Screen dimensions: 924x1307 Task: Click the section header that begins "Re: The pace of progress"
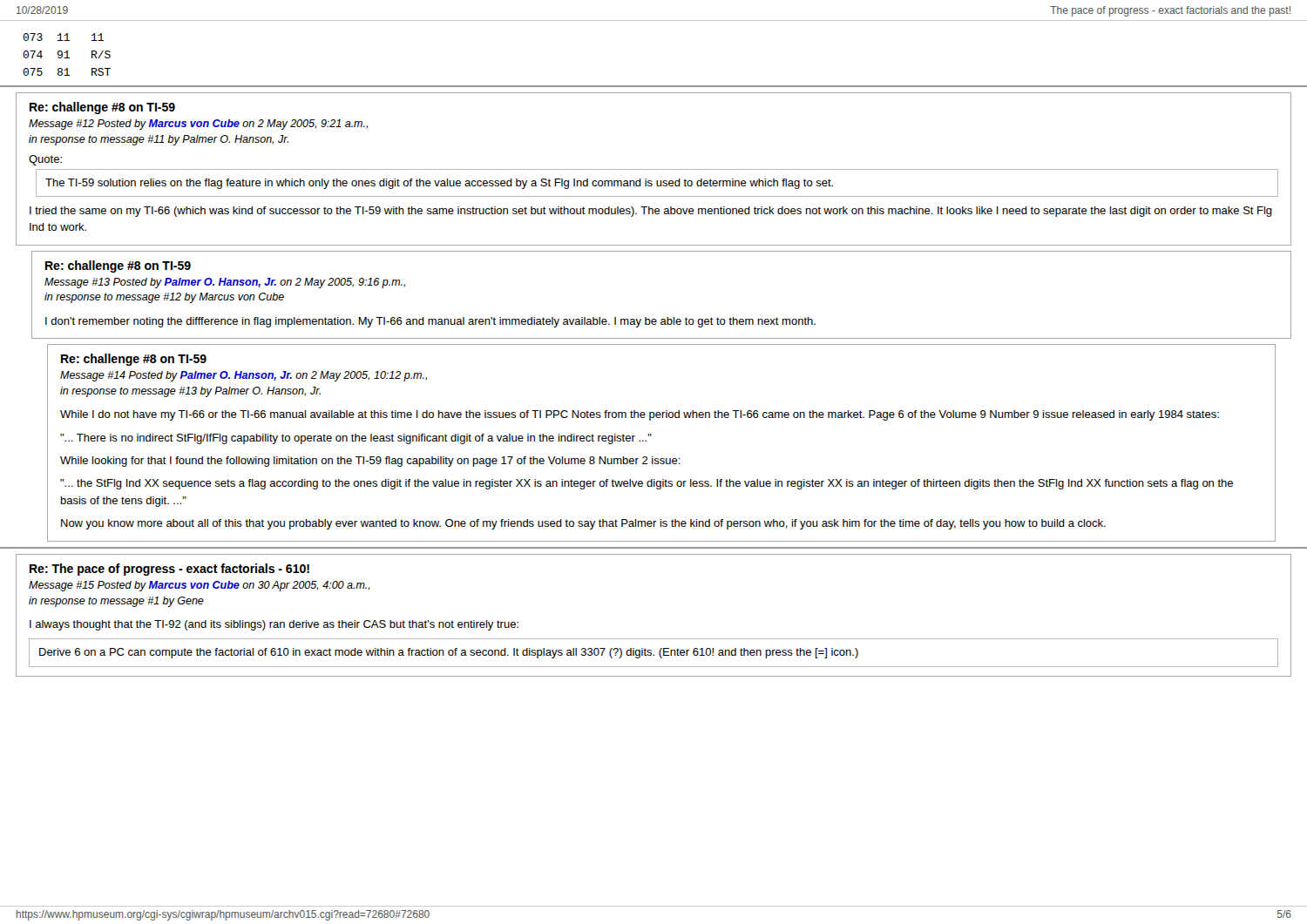pos(169,569)
